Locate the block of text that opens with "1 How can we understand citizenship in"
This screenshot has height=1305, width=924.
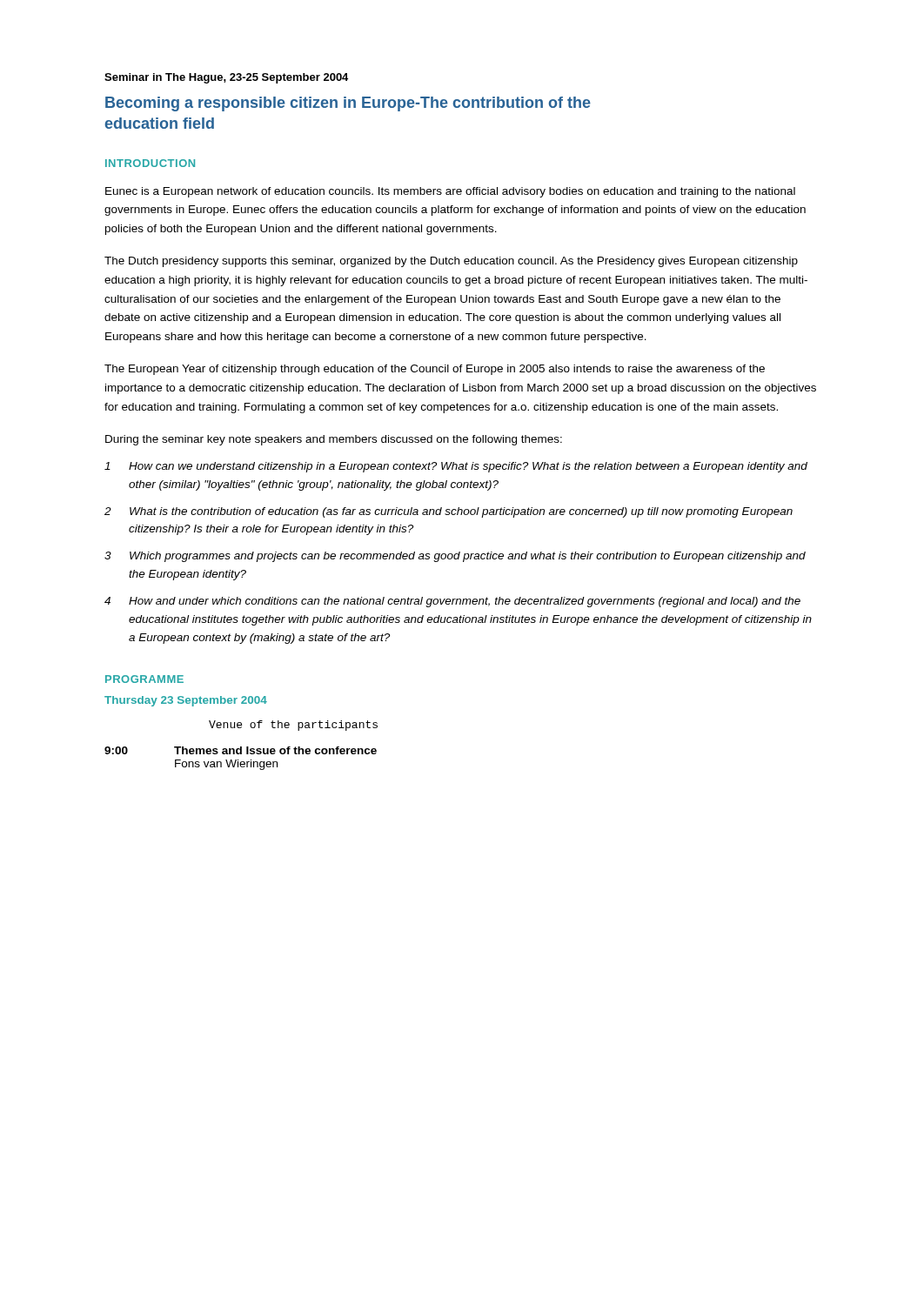(462, 476)
